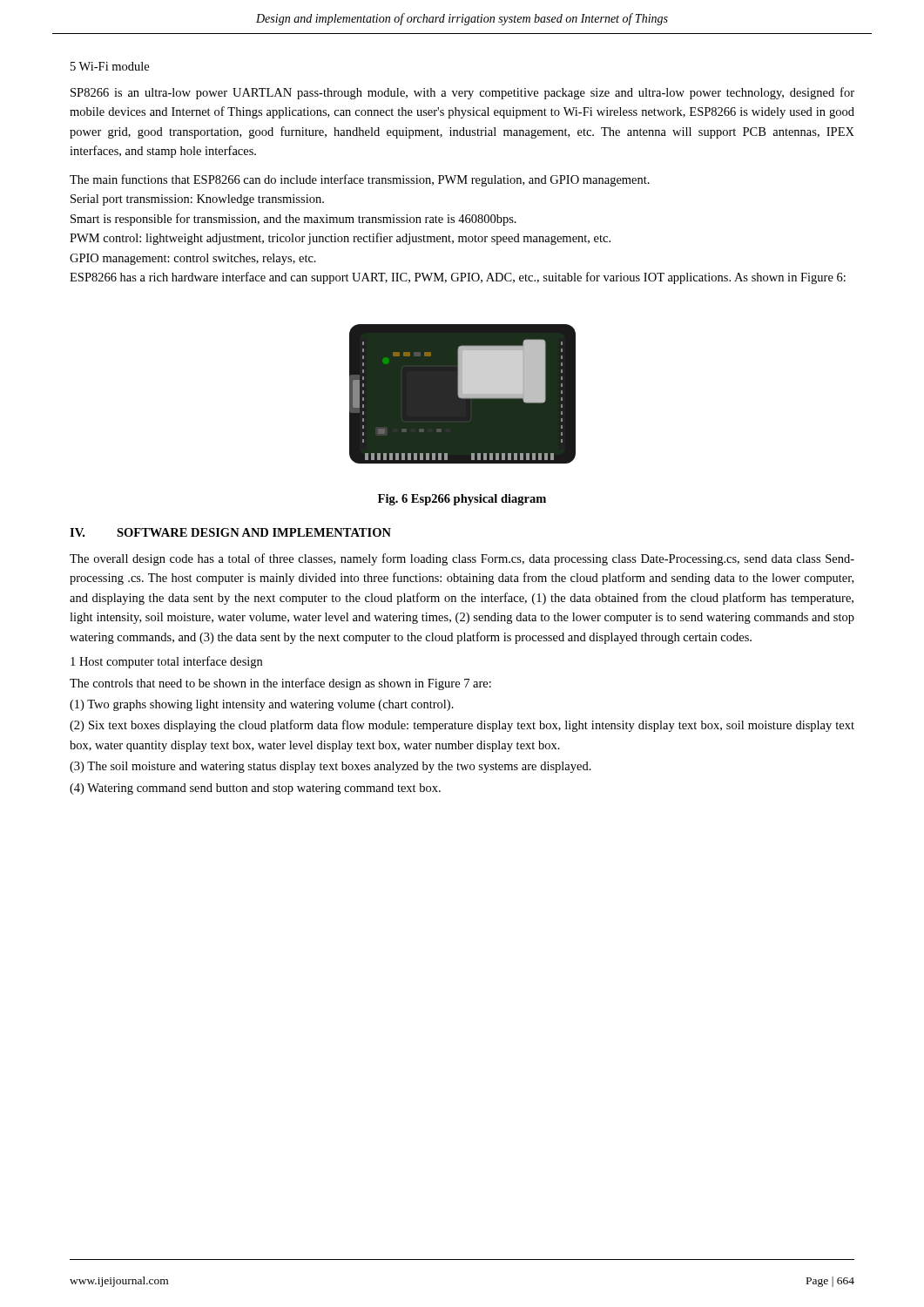924x1307 pixels.
Task: Click the passage that begins "The overall design code has a total"
Action: [462, 597]
